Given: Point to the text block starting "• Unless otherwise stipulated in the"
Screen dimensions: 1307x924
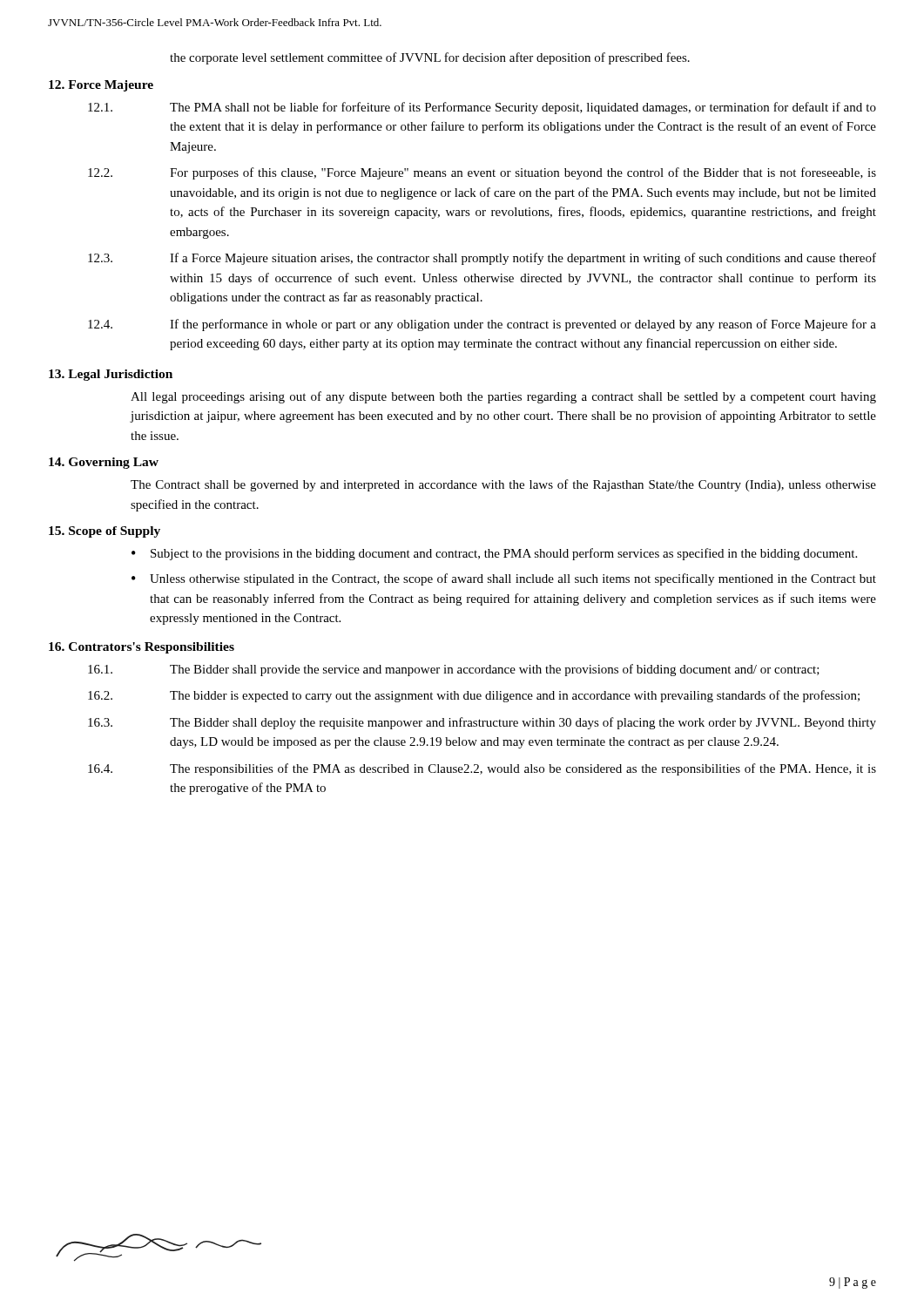Looking at the screenshot, I should tap(503, 599).
